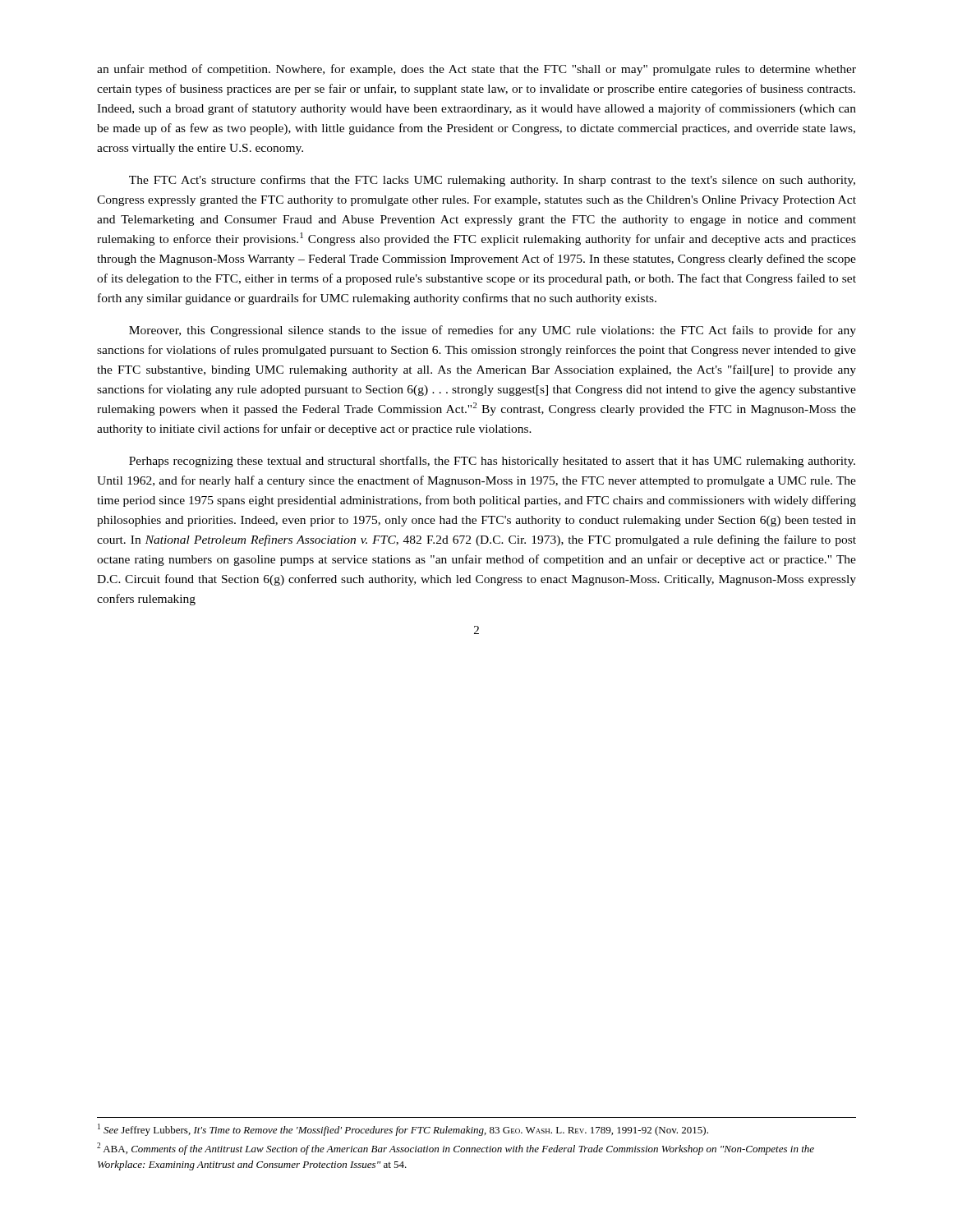The height and width of the screenshot is (1232, 953).
Task: Navigate to the text block starting "Moreover, this Congressional silence stands to"
Action: [476, 380]
